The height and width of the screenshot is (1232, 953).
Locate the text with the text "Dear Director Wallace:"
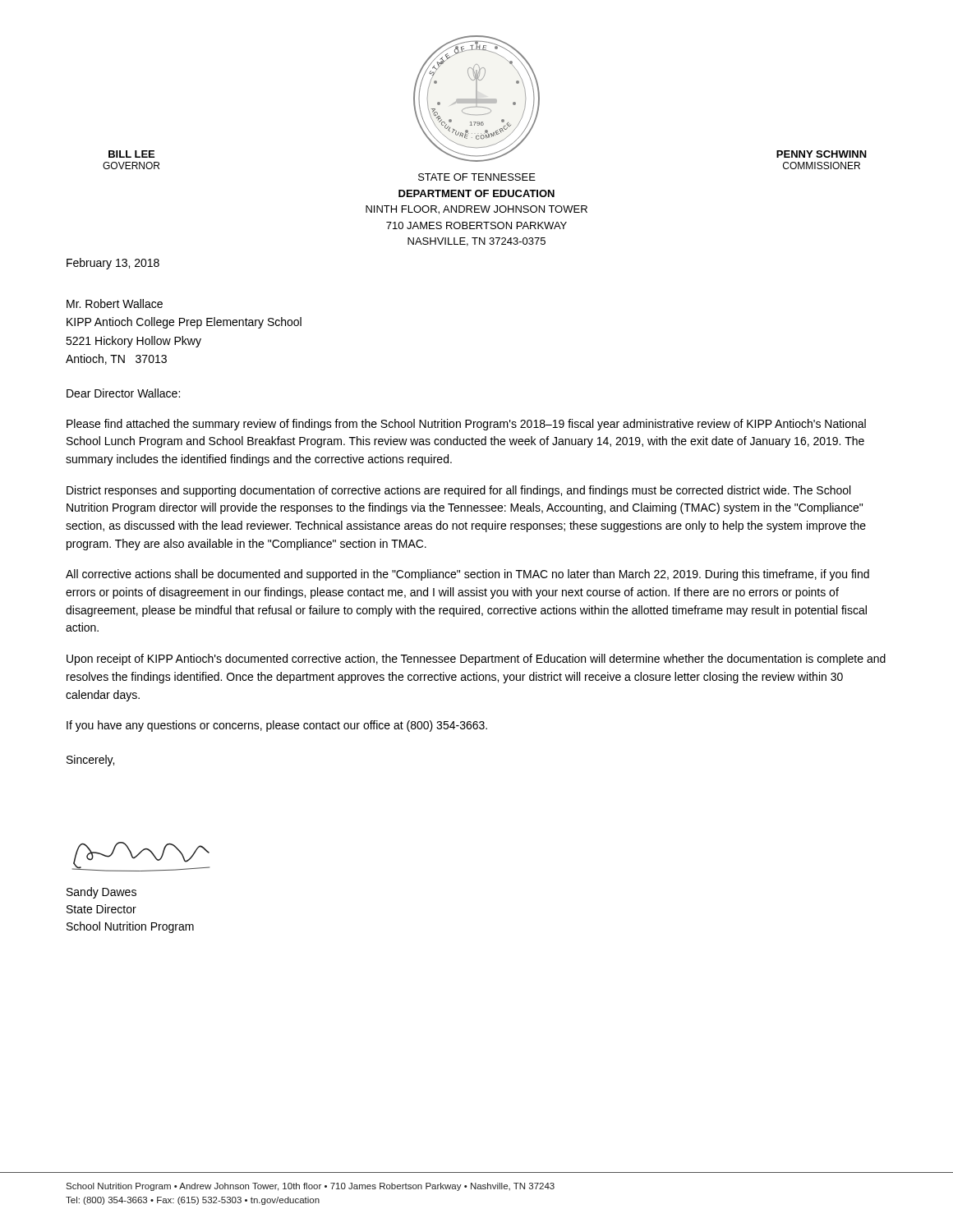coord(123,393)
